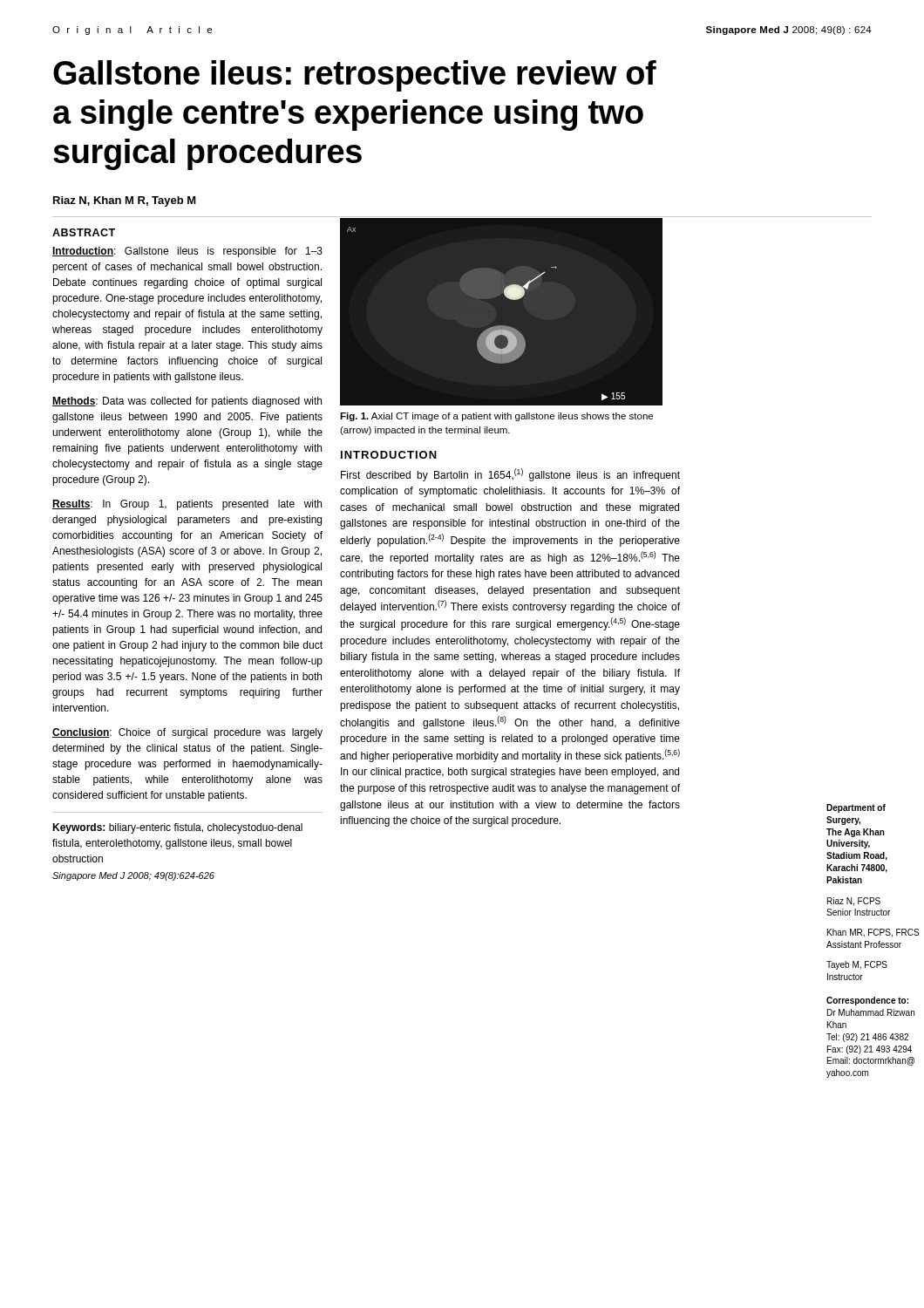Viewport: 924px width, 1308px height.
Task: Point to the title beginning "Gallstone ileus: retrospective review ofa single centre's"
Action: (357, 113)
